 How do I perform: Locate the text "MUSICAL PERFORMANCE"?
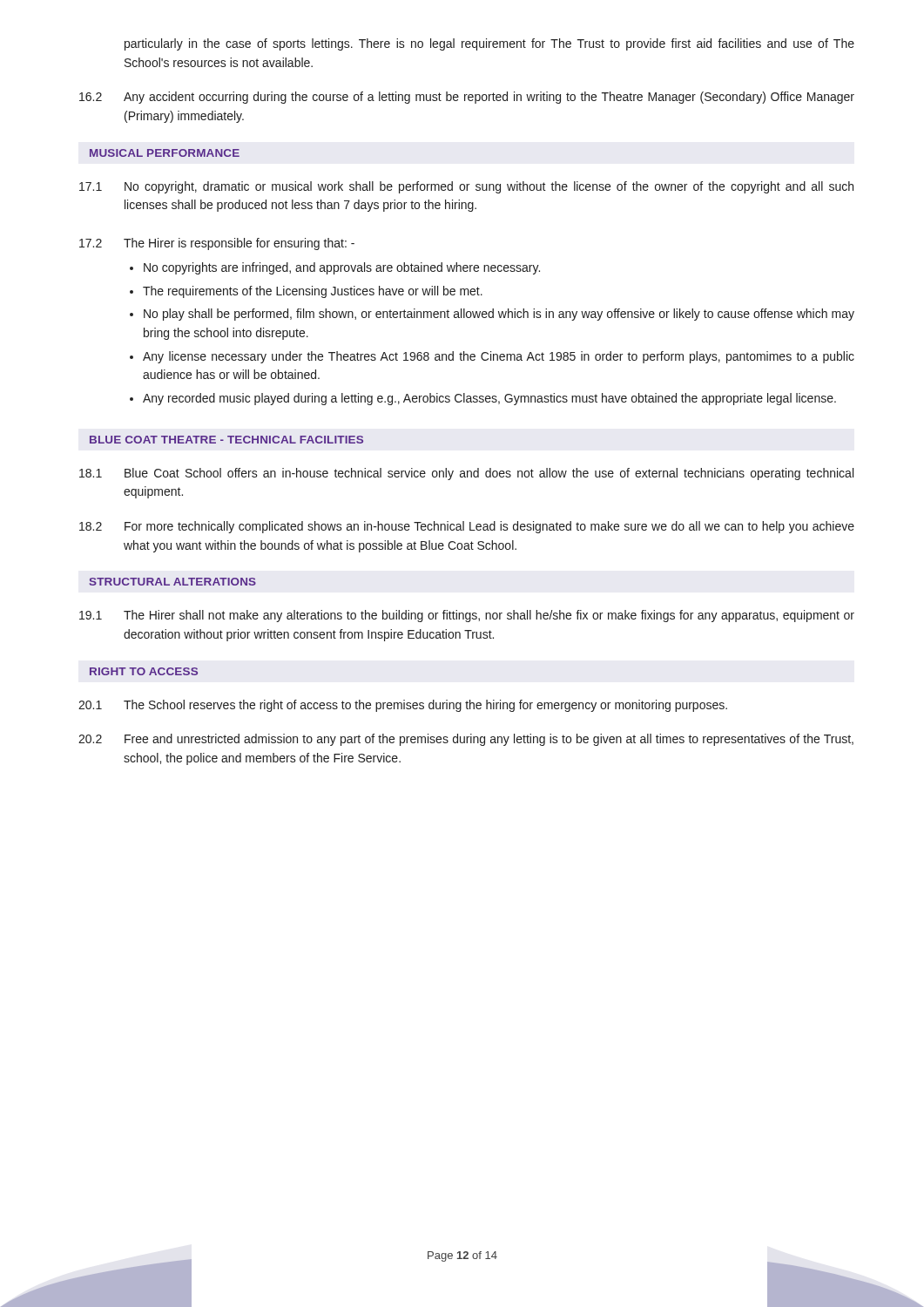164,153
